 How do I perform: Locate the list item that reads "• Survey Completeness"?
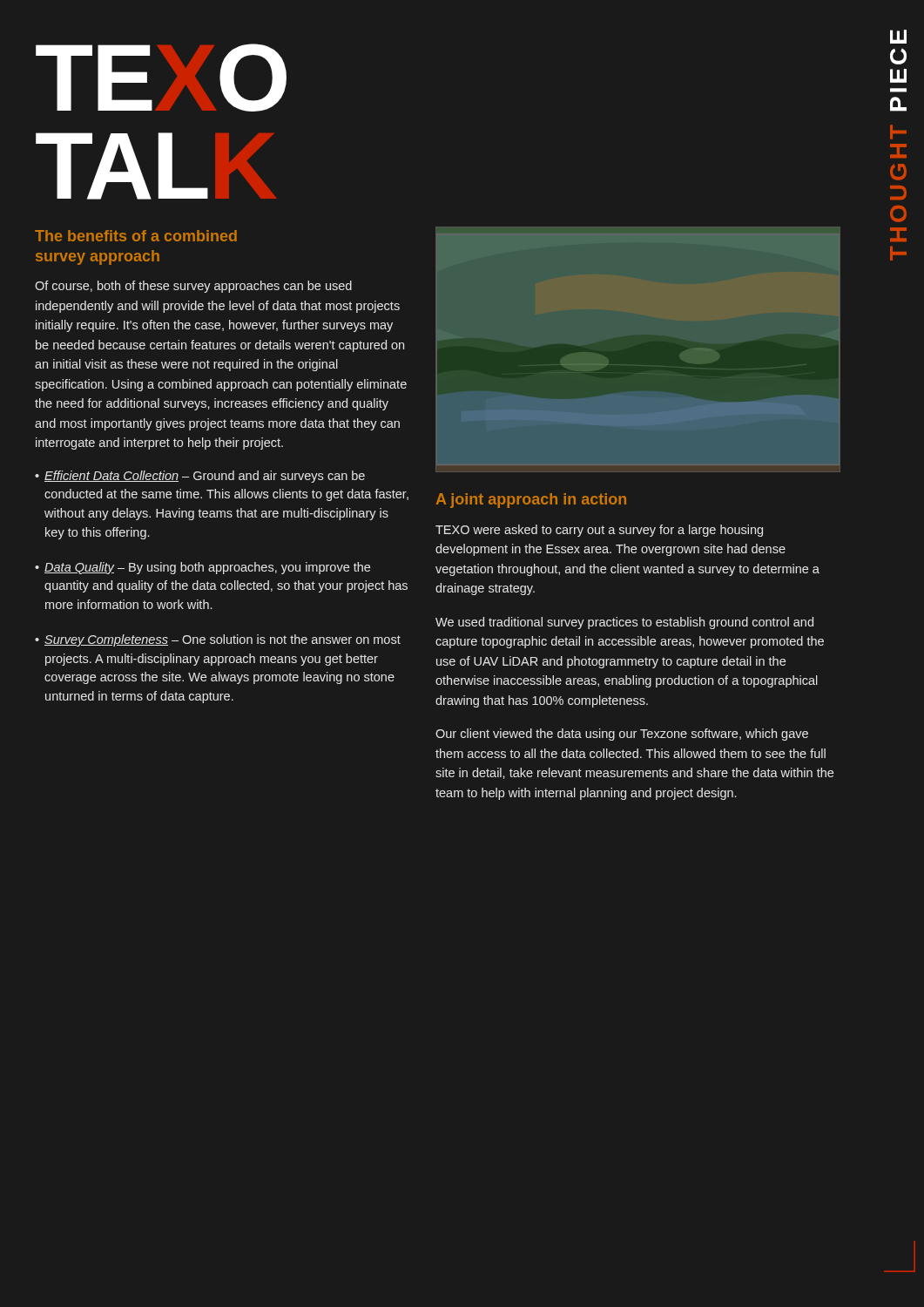222,669
